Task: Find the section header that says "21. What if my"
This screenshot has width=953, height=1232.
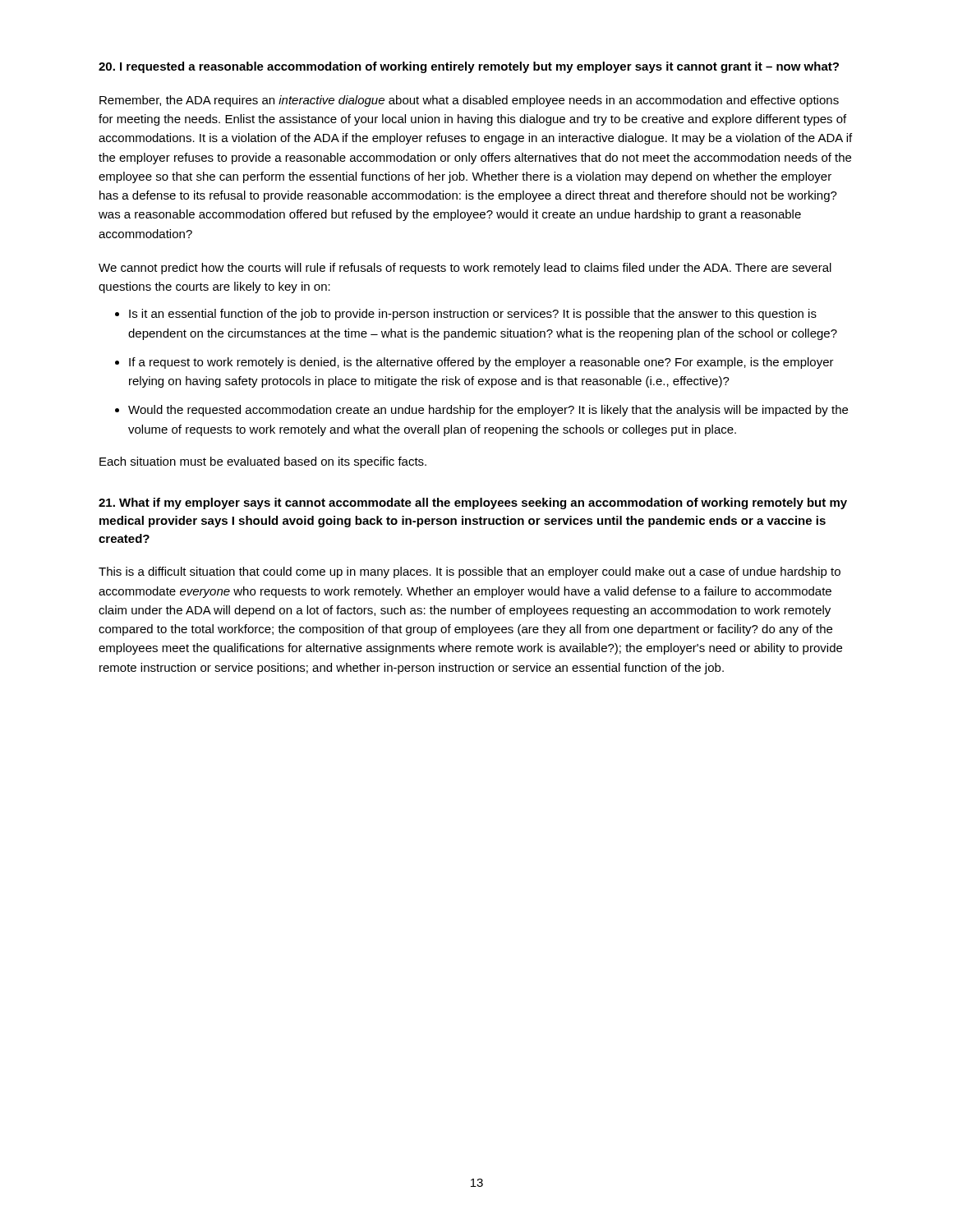Action: 473,520
